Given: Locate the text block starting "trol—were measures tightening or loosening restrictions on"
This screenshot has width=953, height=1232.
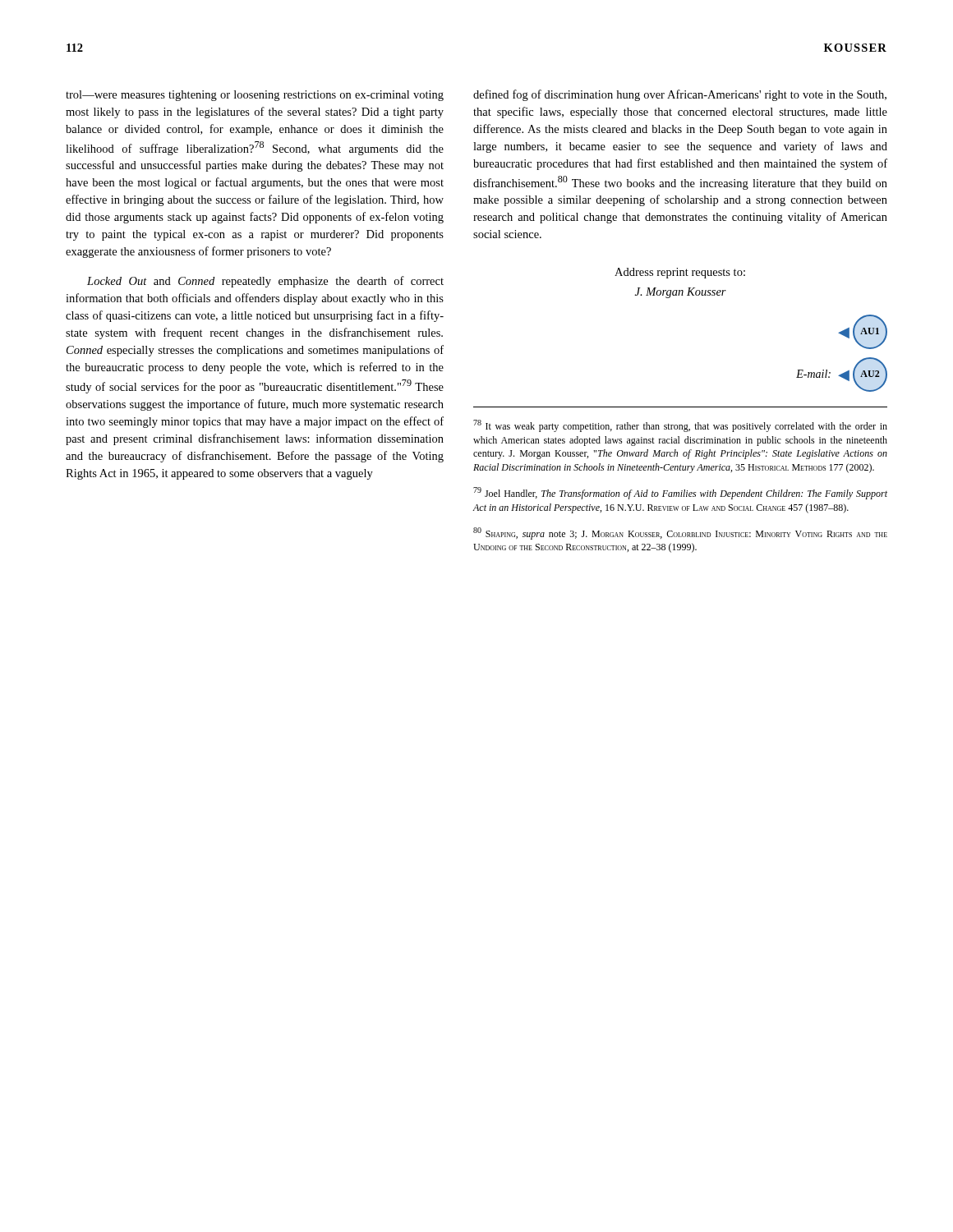Looking at the screenshot, I should tap(255, 284).
